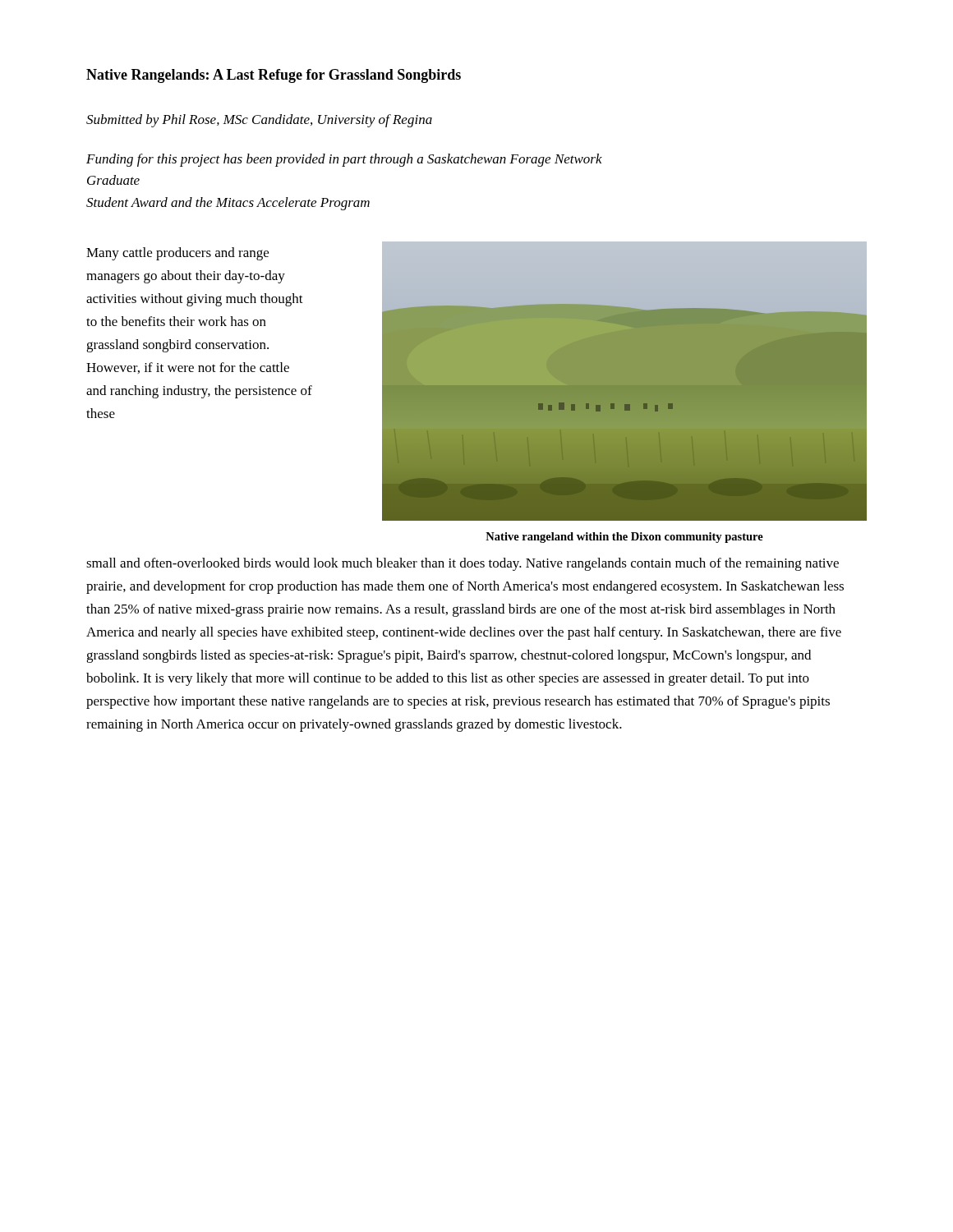Click on the text block that reads "Submitted by Phil"
The height and width of the screenshot is (1232, 953).
[259, 120]
